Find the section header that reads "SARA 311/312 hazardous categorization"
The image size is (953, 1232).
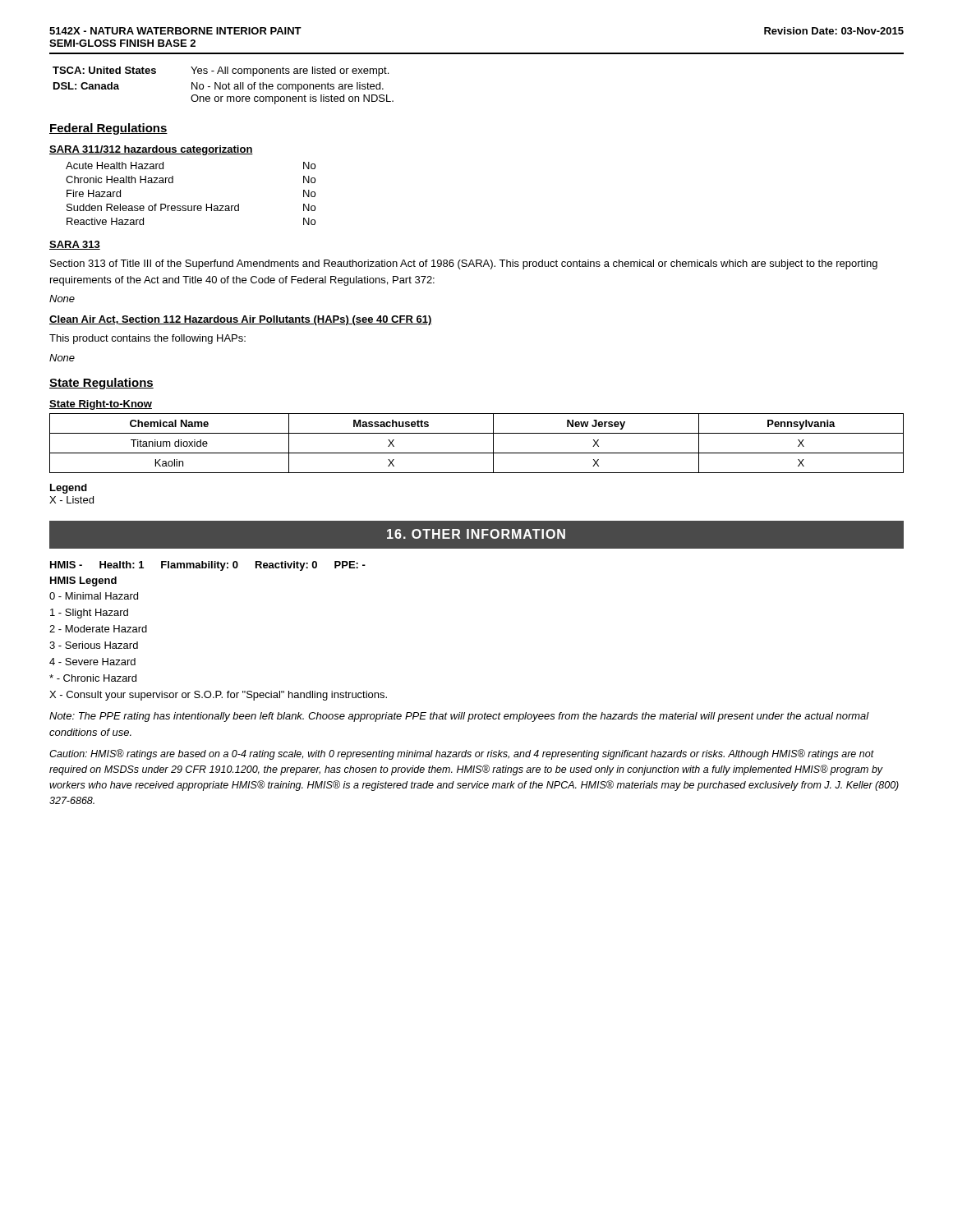tap(151, 150)
